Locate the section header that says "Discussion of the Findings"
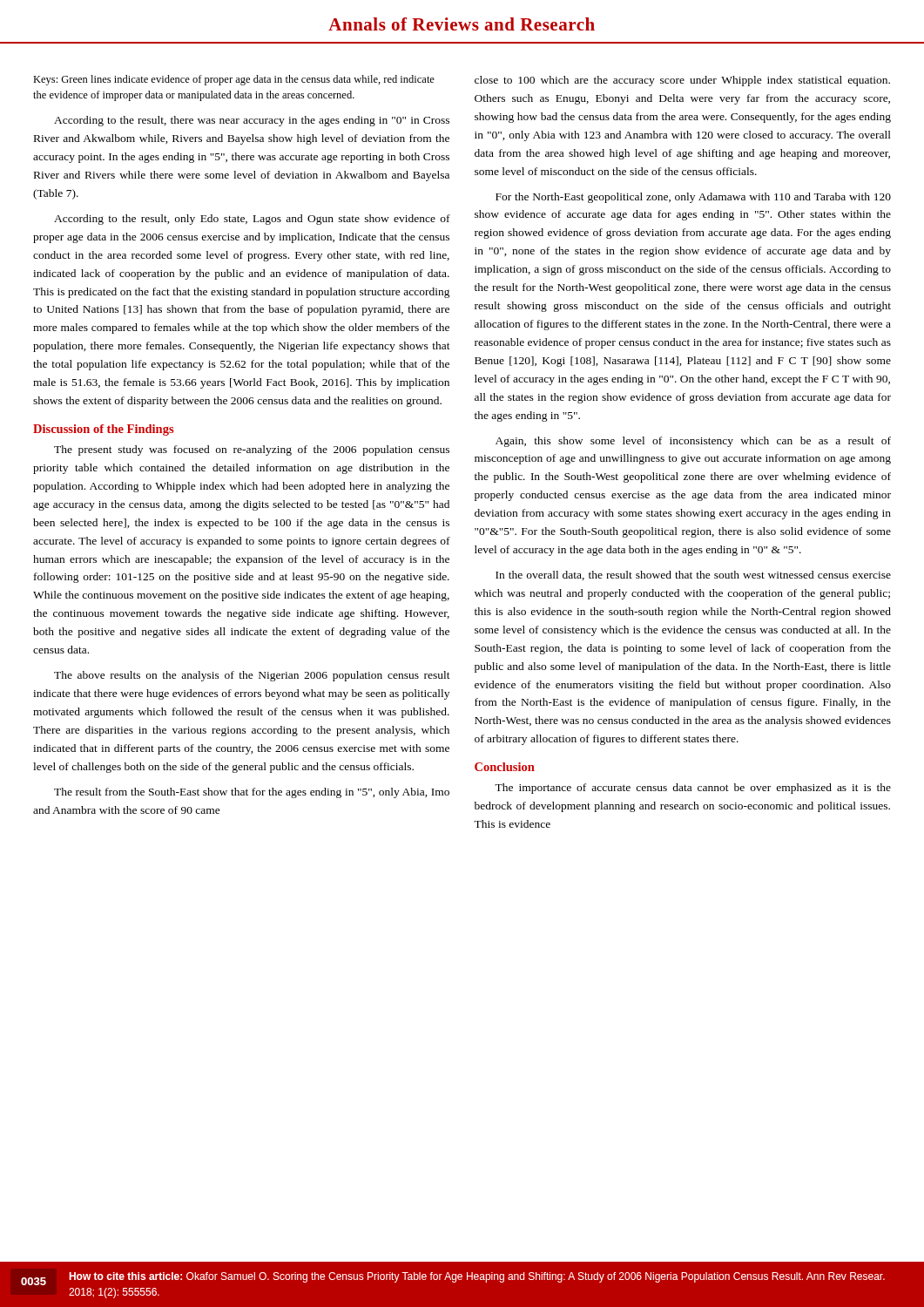Image resolution: width=924 pixels, height=1307 pixels. [x=103, y=429]
